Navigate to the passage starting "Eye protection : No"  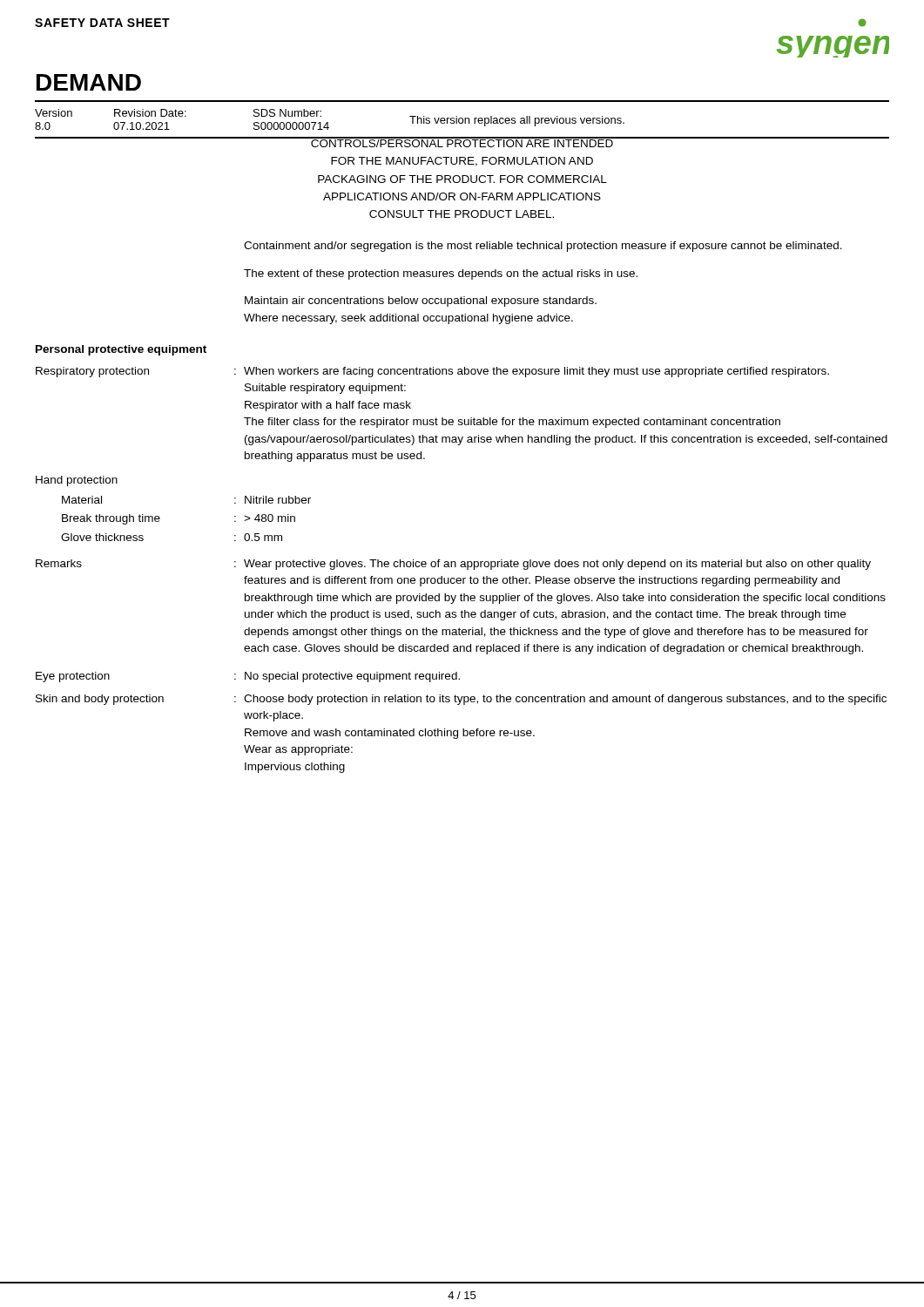462,676
